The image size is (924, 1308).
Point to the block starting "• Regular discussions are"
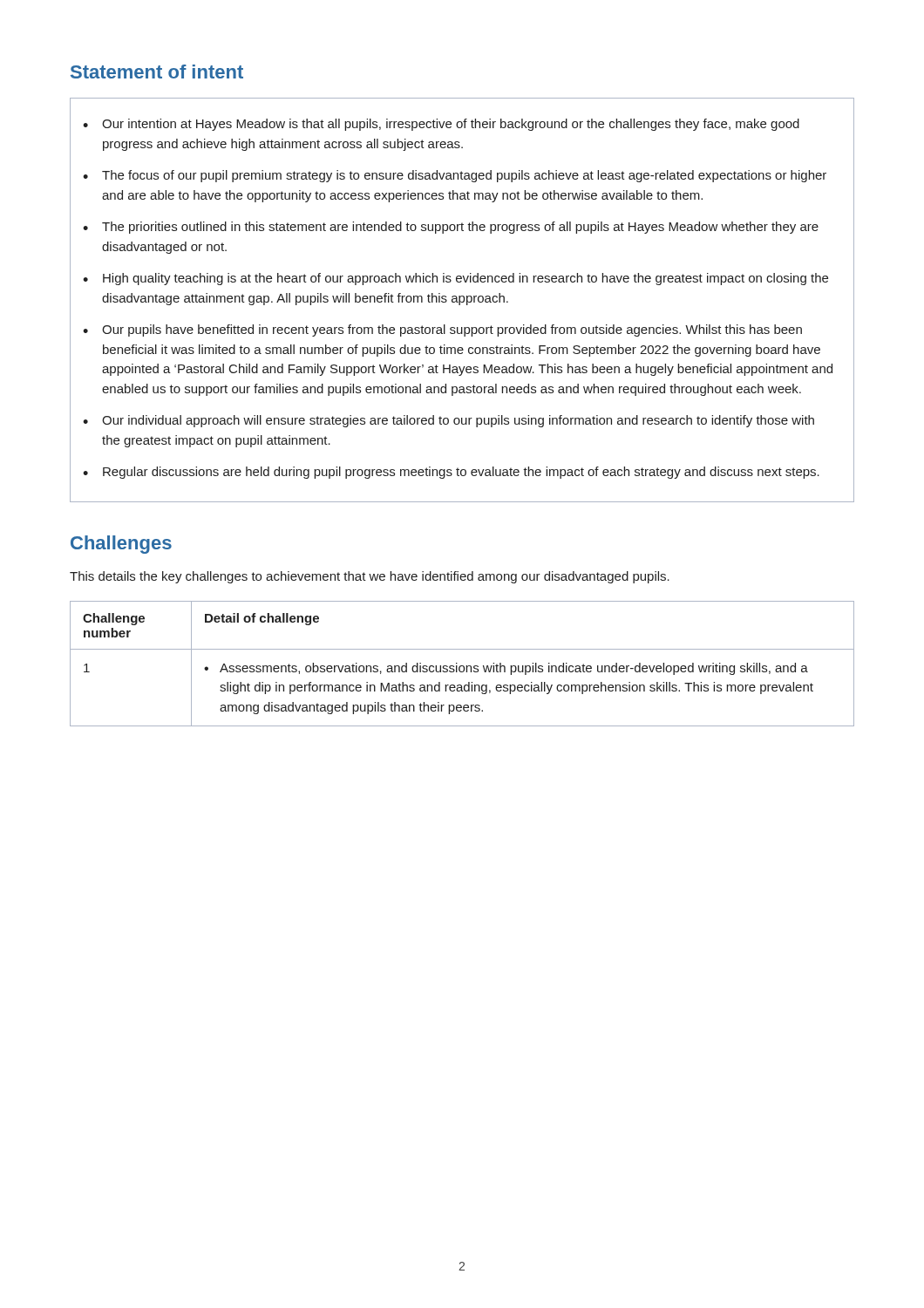tap(458, 474)
